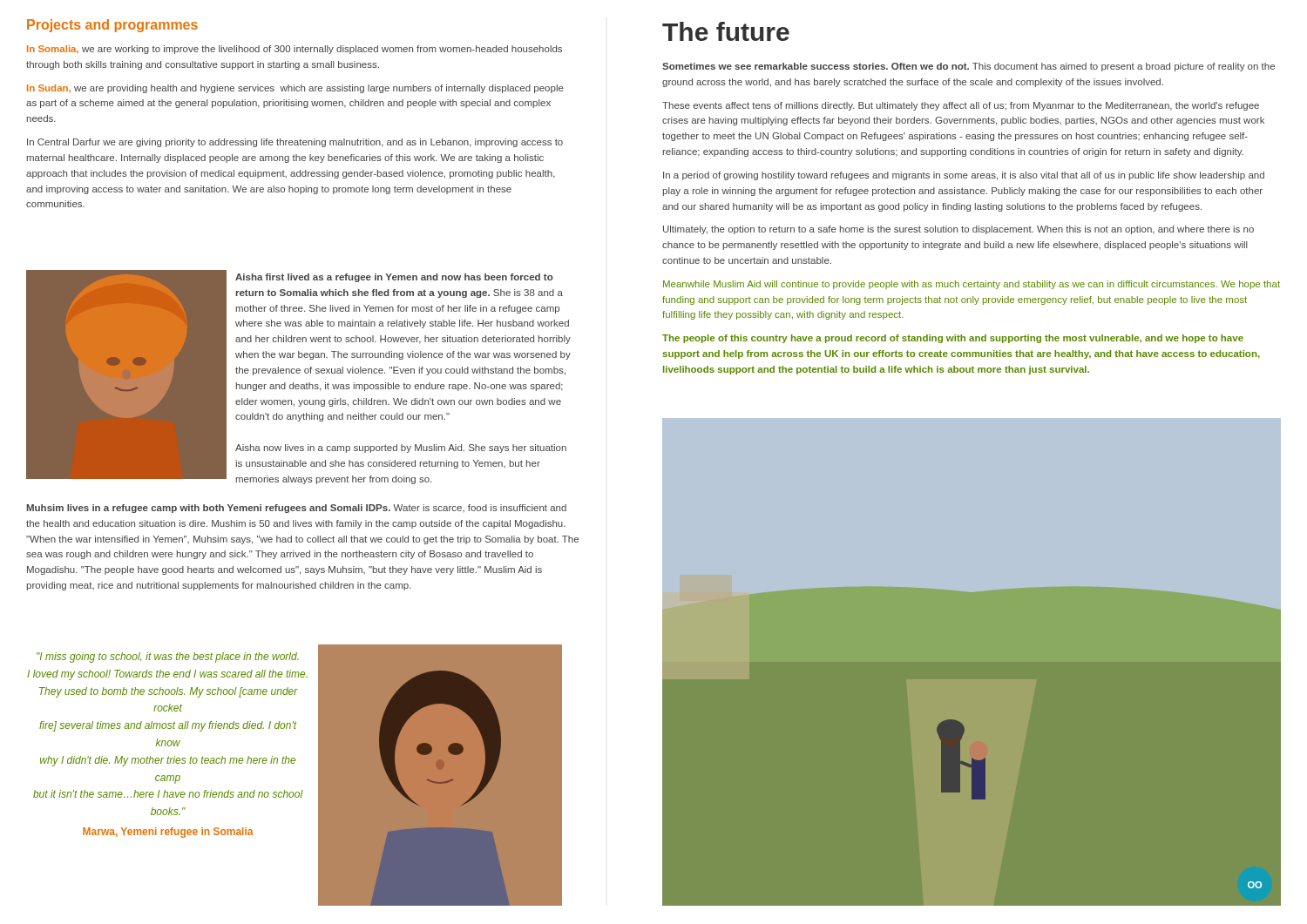Screen dimensions: 924x1307
Task: Select the element starting "Marwa, Yemeni refugee in Somalia"
Action: pos(168,832)
